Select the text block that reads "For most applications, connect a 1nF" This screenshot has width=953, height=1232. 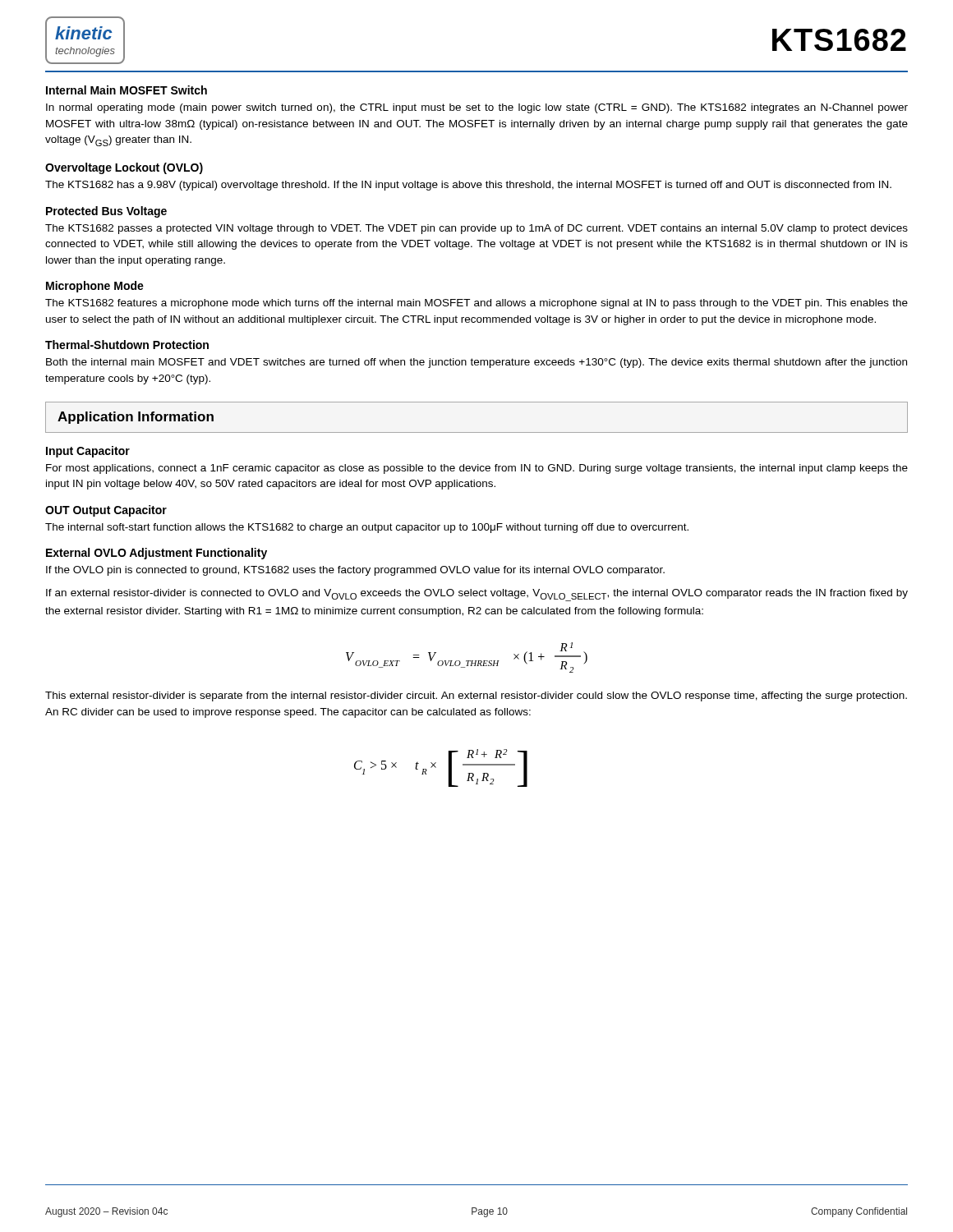(476, 475)
